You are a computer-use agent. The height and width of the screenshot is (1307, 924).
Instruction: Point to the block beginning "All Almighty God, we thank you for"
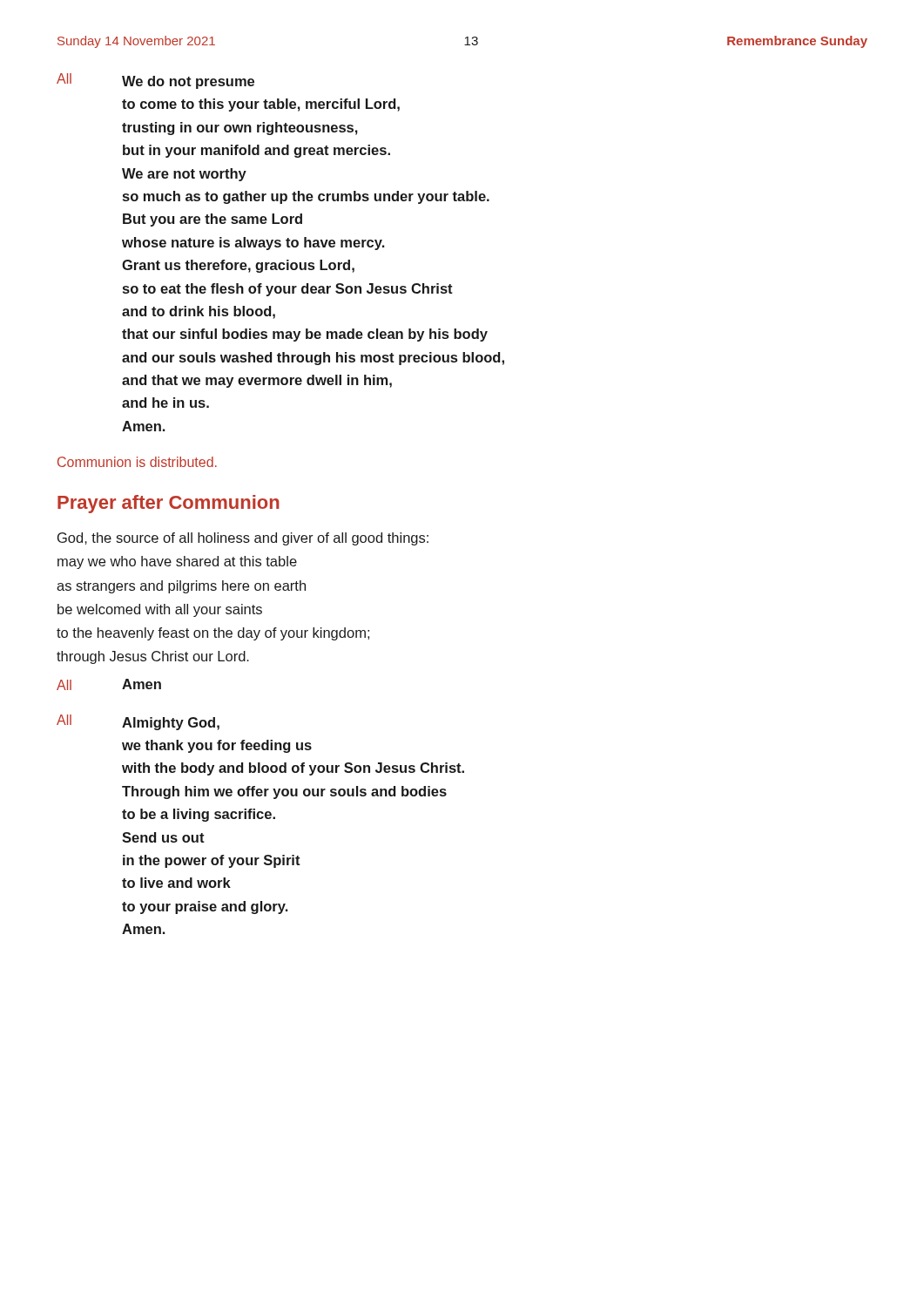[x=138, y=722]
